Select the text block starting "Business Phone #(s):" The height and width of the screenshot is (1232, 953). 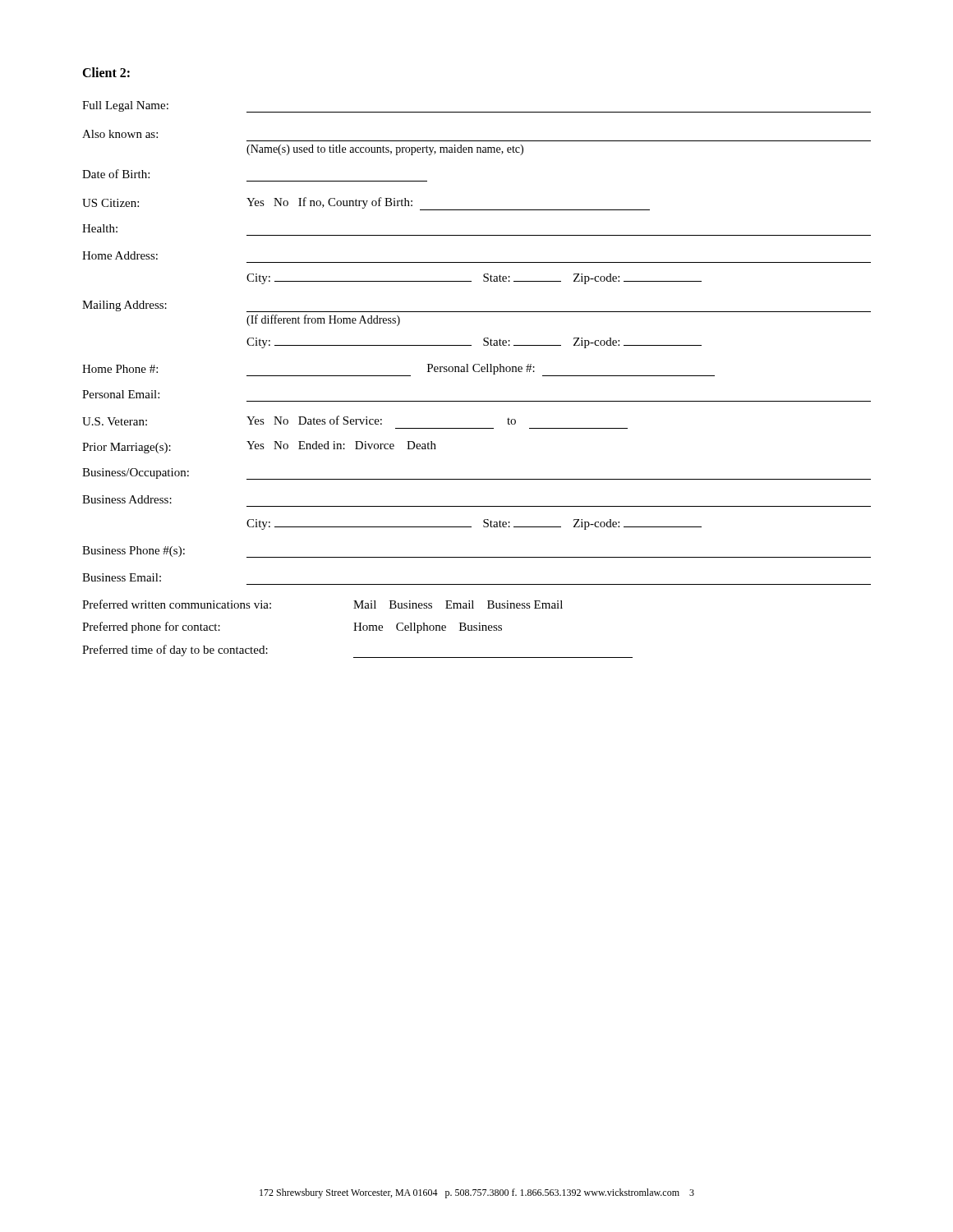476,551
